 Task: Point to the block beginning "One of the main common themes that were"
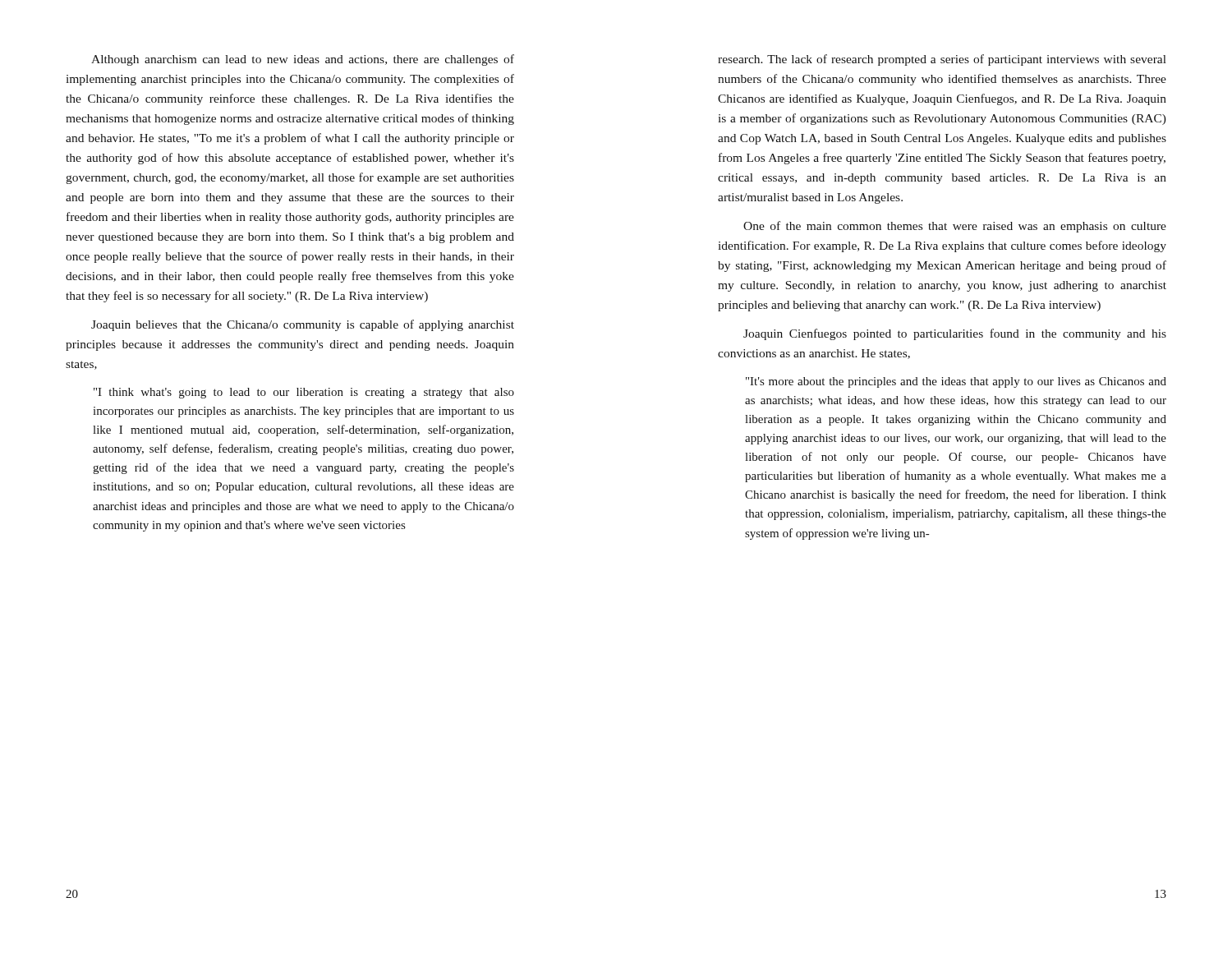(x=942, y=265)
